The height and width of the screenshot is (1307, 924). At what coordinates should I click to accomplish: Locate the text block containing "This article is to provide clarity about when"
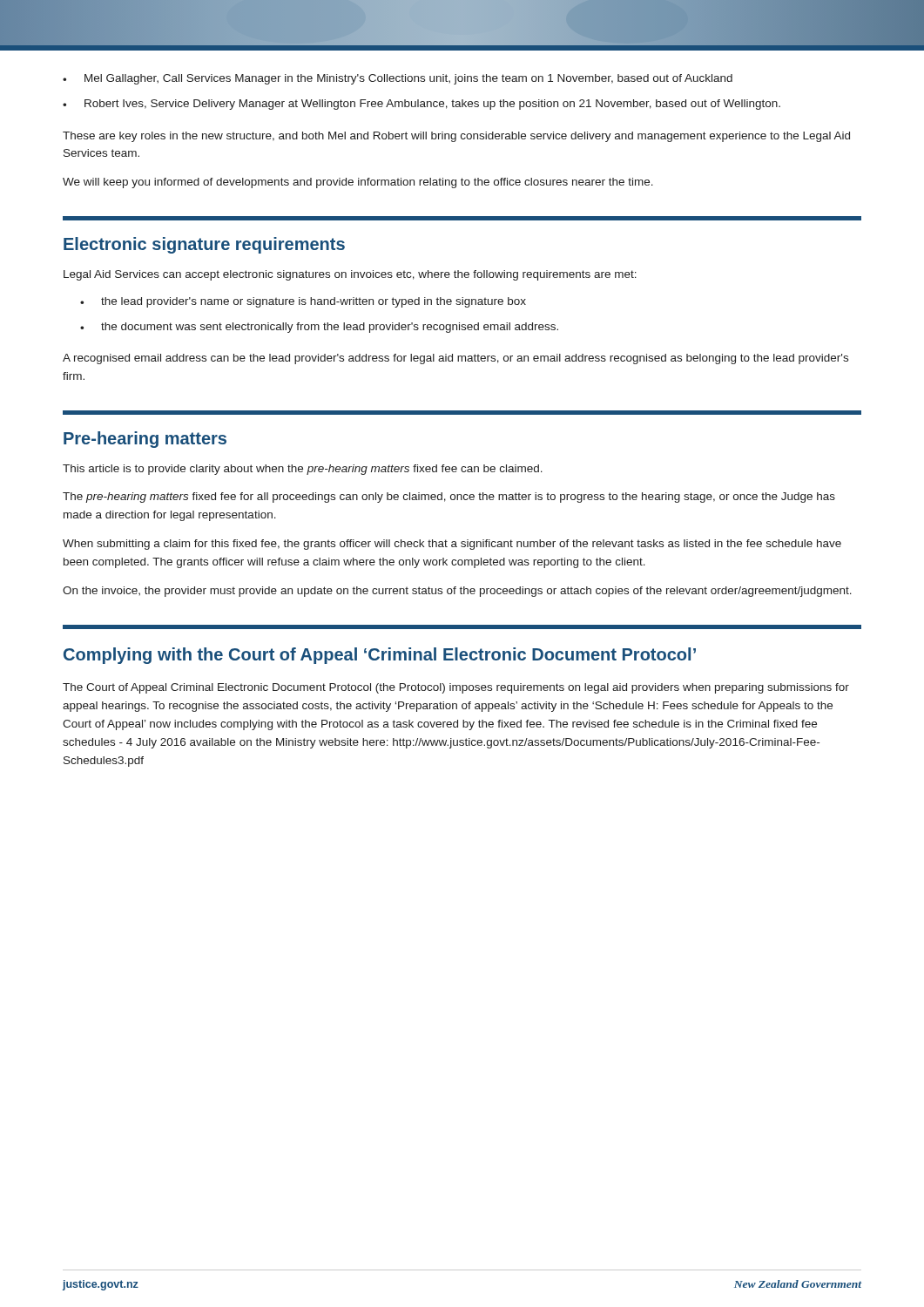303,468
